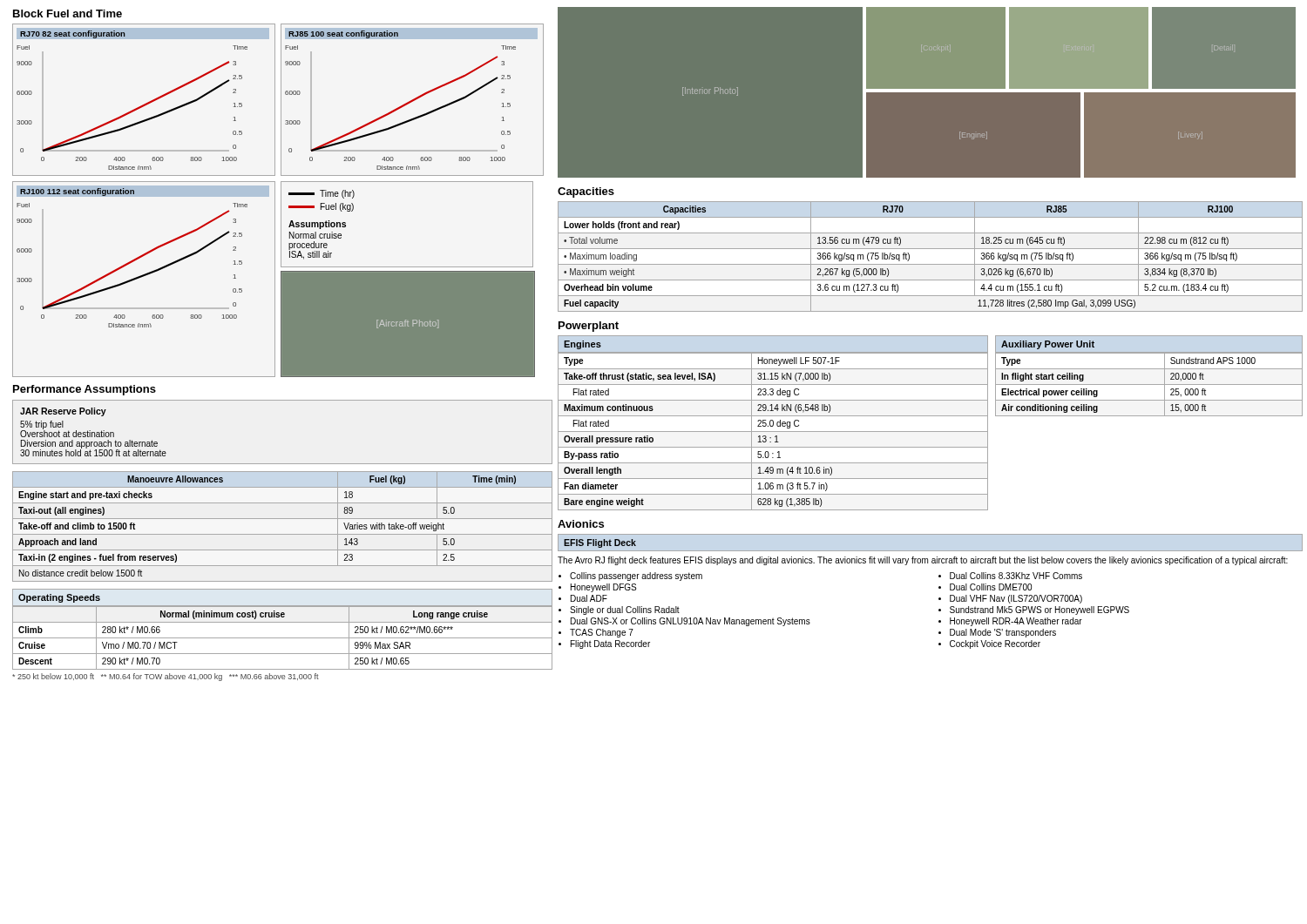The width and height of the screenshot is (1307, 924).
Task: Point to the block beginning "EFIS Flight Deck The Avro RJ flight deck"
Action: (930, 592)
